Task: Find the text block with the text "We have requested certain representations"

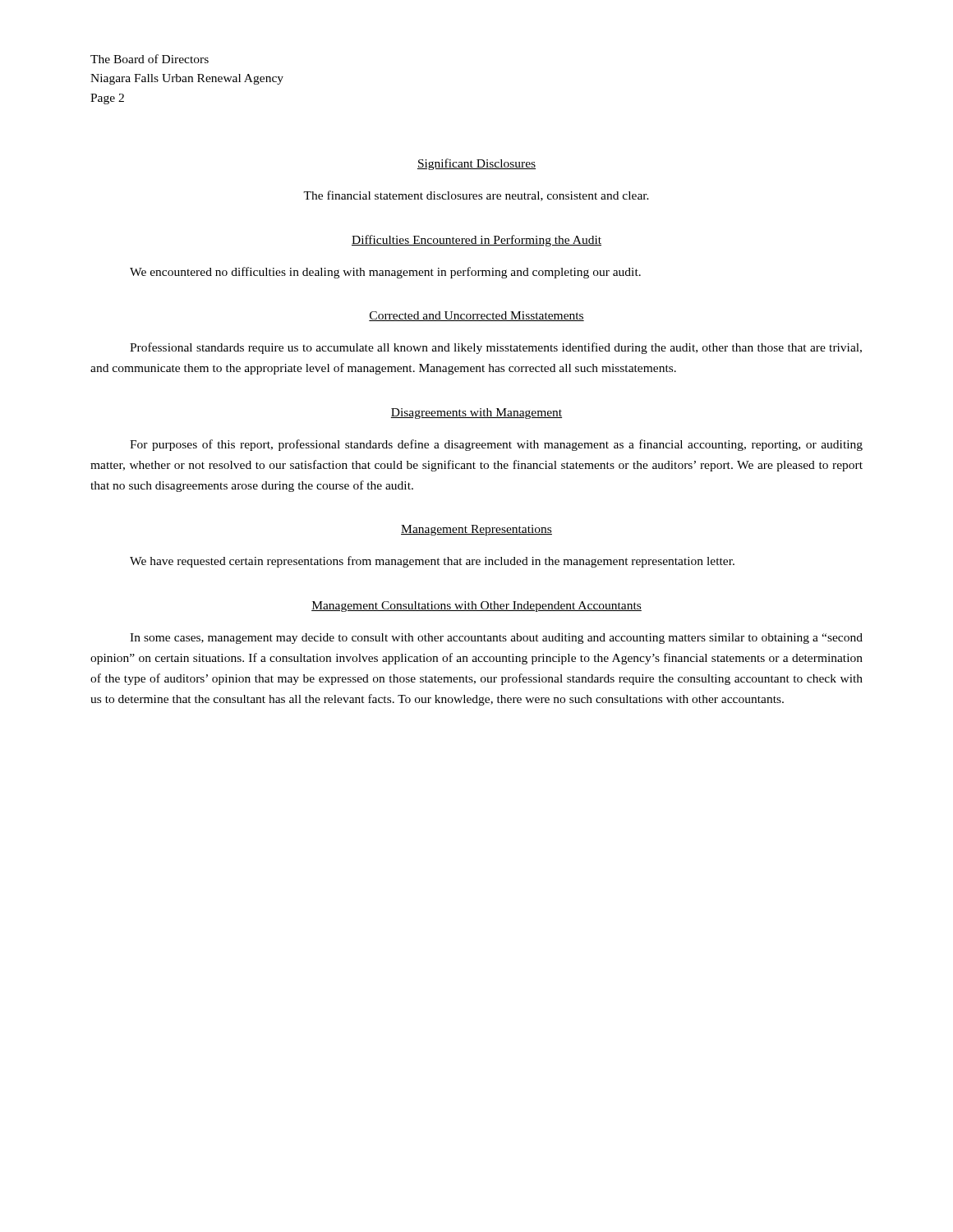Action: 432,561
